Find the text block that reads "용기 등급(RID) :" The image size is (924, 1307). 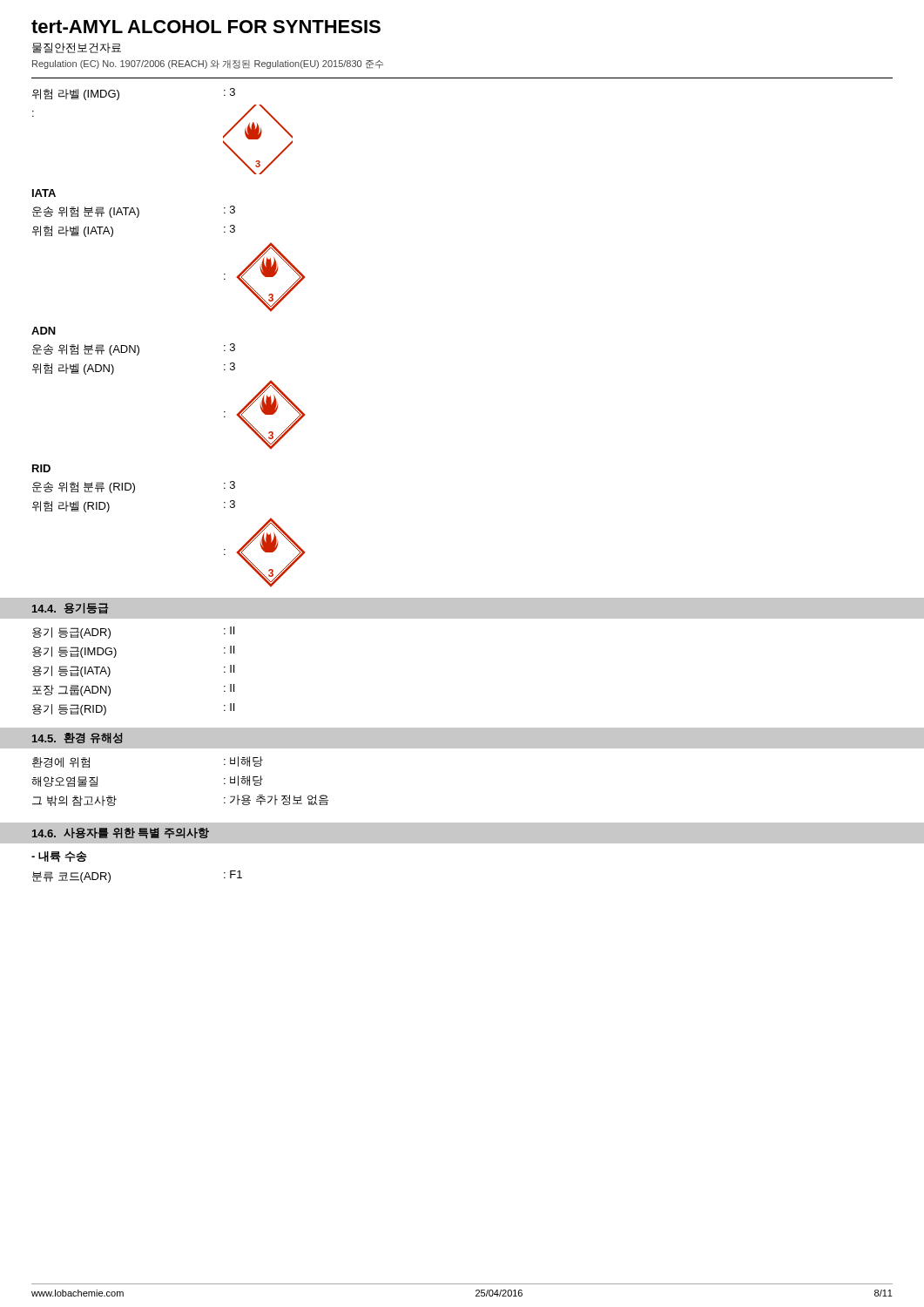click(74, 709)
